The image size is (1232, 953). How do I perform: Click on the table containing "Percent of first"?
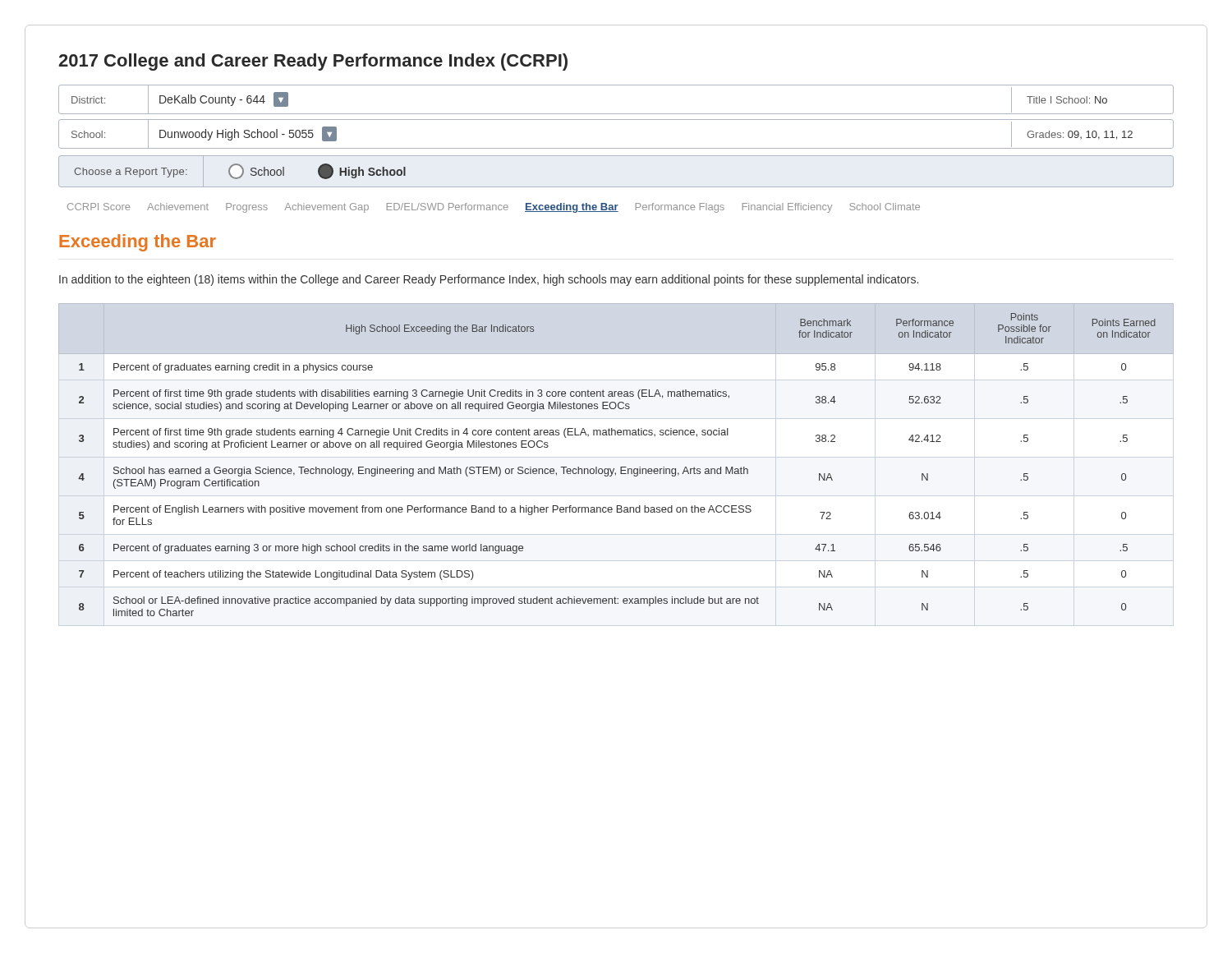click(616, 465)
